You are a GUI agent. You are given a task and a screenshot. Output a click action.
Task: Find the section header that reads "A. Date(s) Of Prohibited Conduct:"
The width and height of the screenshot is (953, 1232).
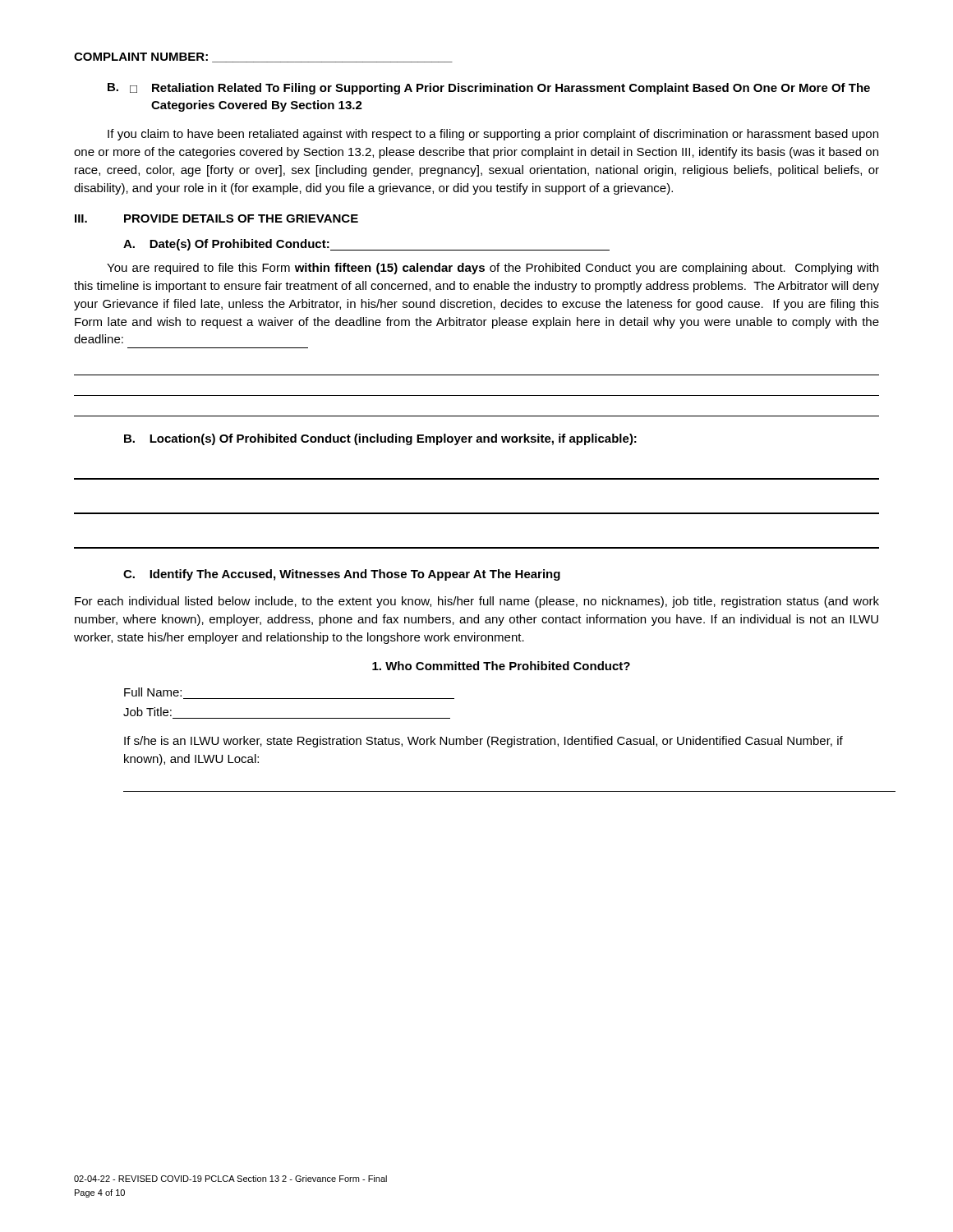(366, 244)
